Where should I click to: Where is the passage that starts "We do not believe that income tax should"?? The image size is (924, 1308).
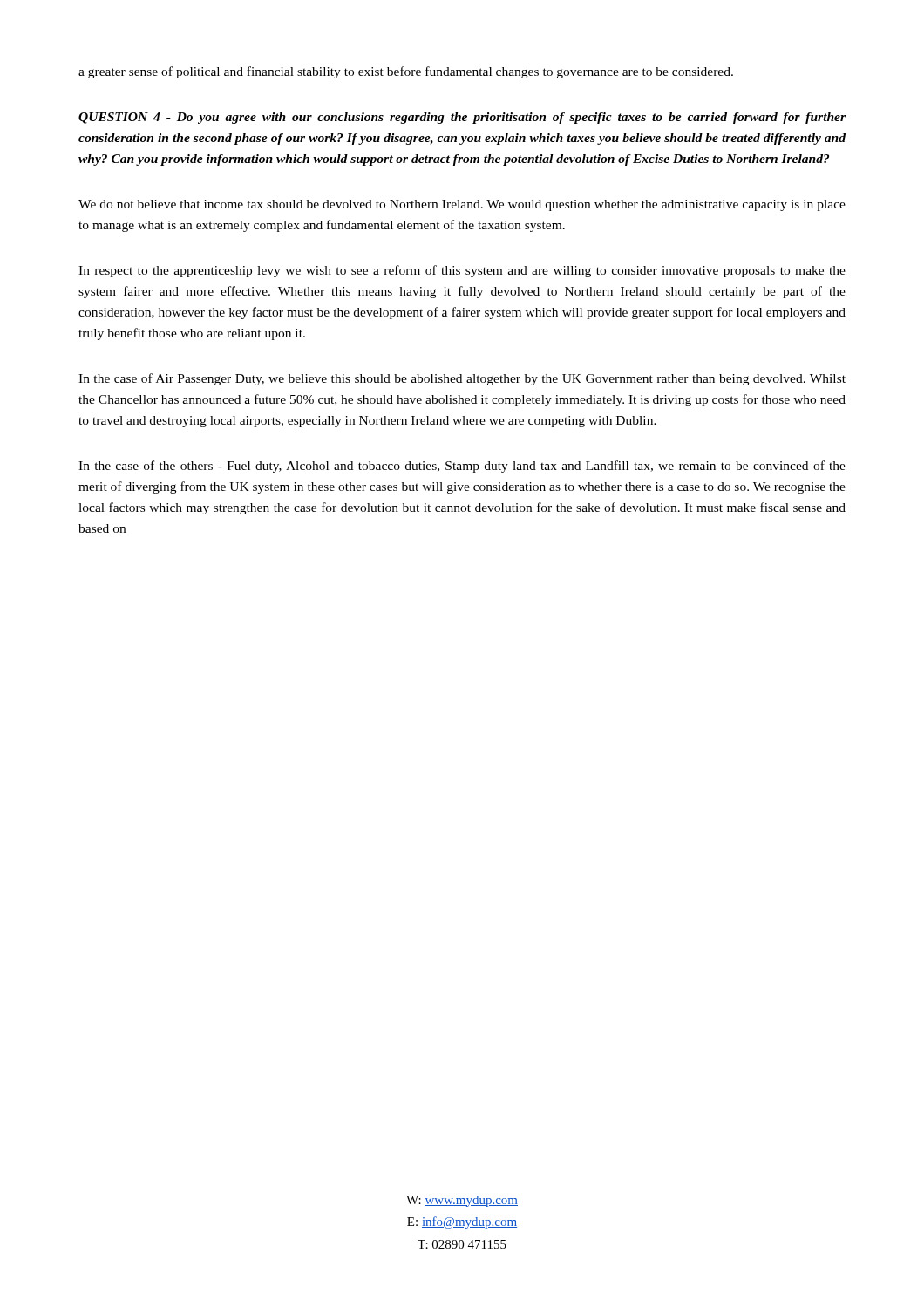click(462, 214)
